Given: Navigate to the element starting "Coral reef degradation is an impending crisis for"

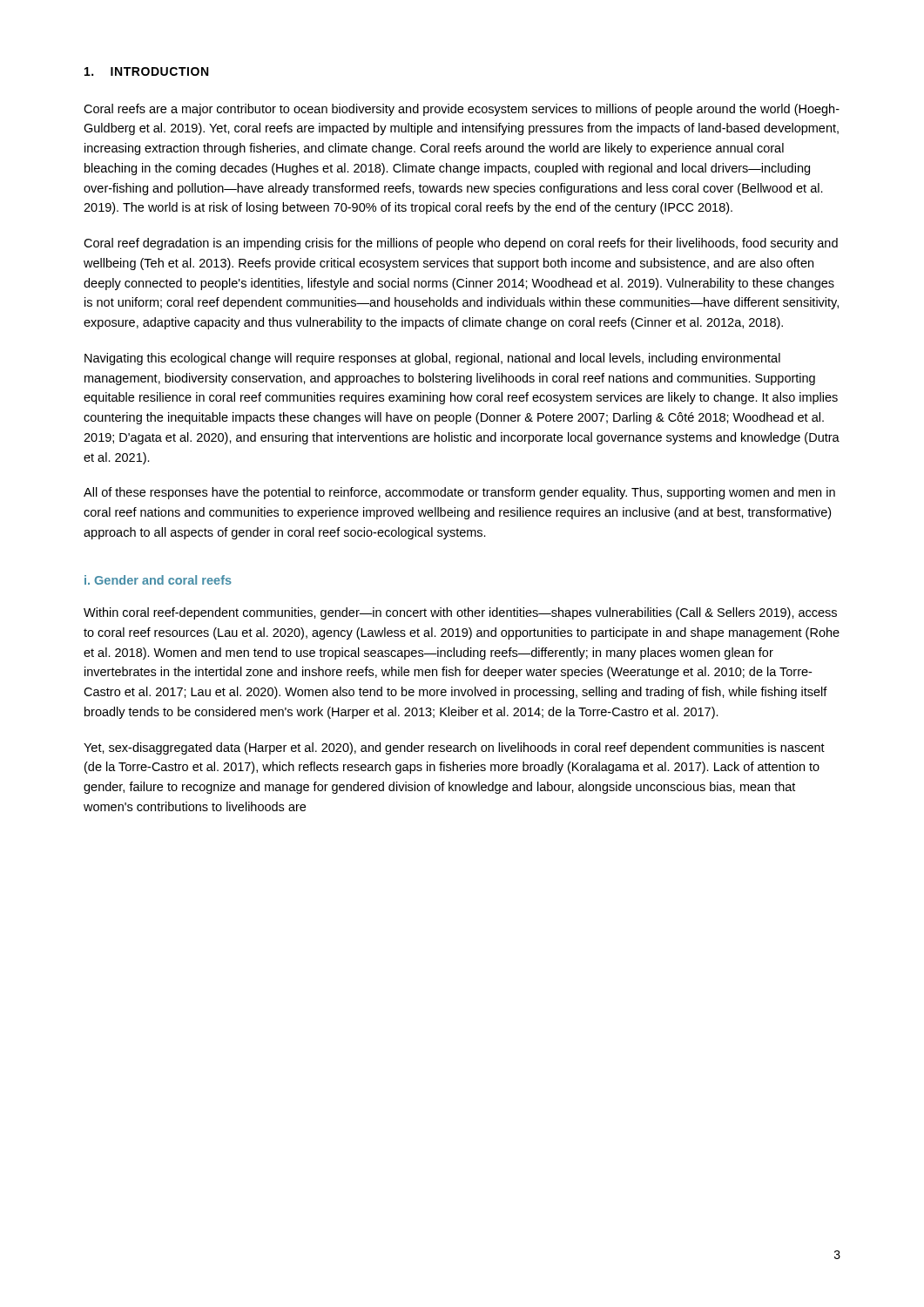Looking at the screenshot, I should (x=462, y=283).
